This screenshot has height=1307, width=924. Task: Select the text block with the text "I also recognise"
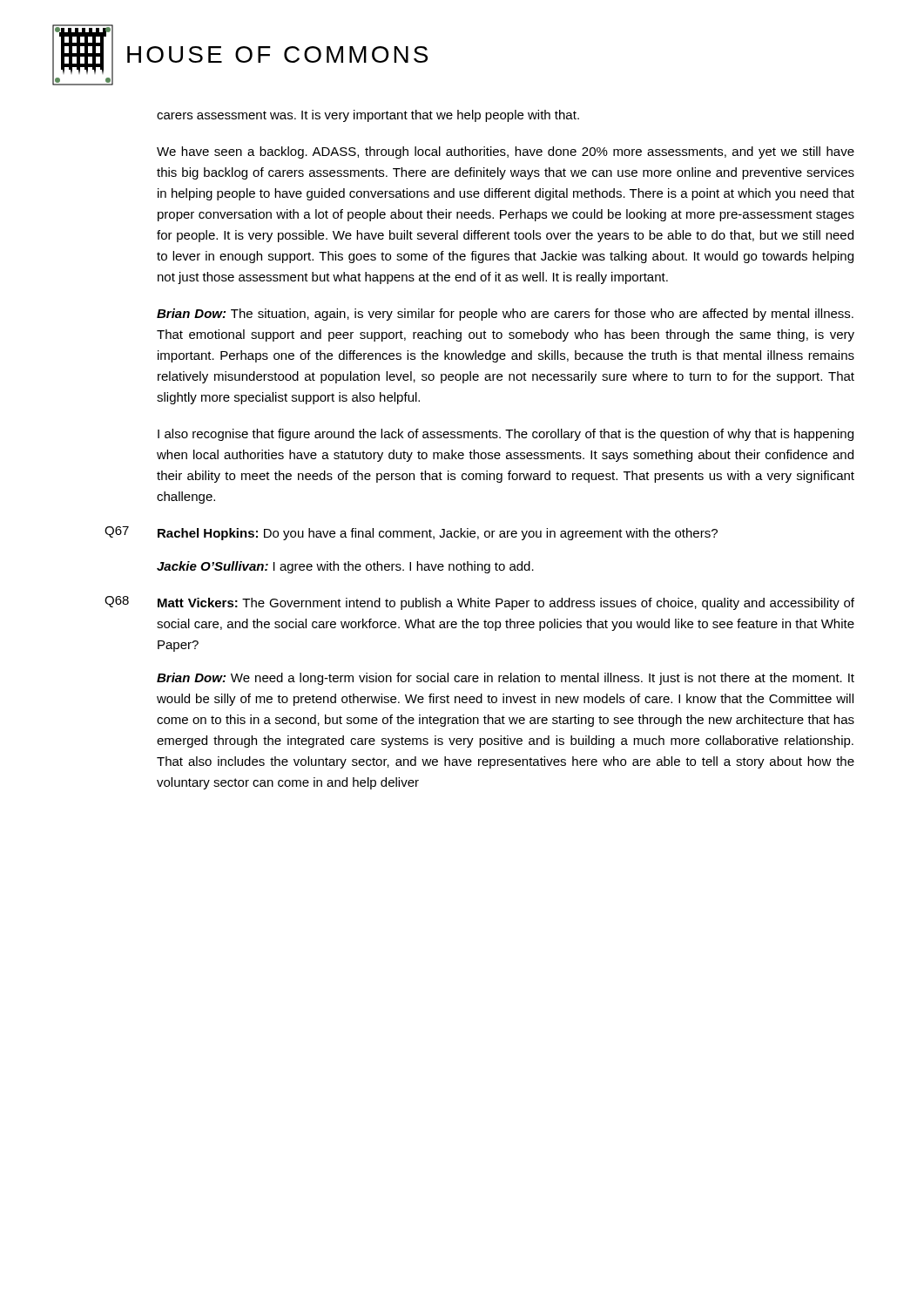point(506,465)
